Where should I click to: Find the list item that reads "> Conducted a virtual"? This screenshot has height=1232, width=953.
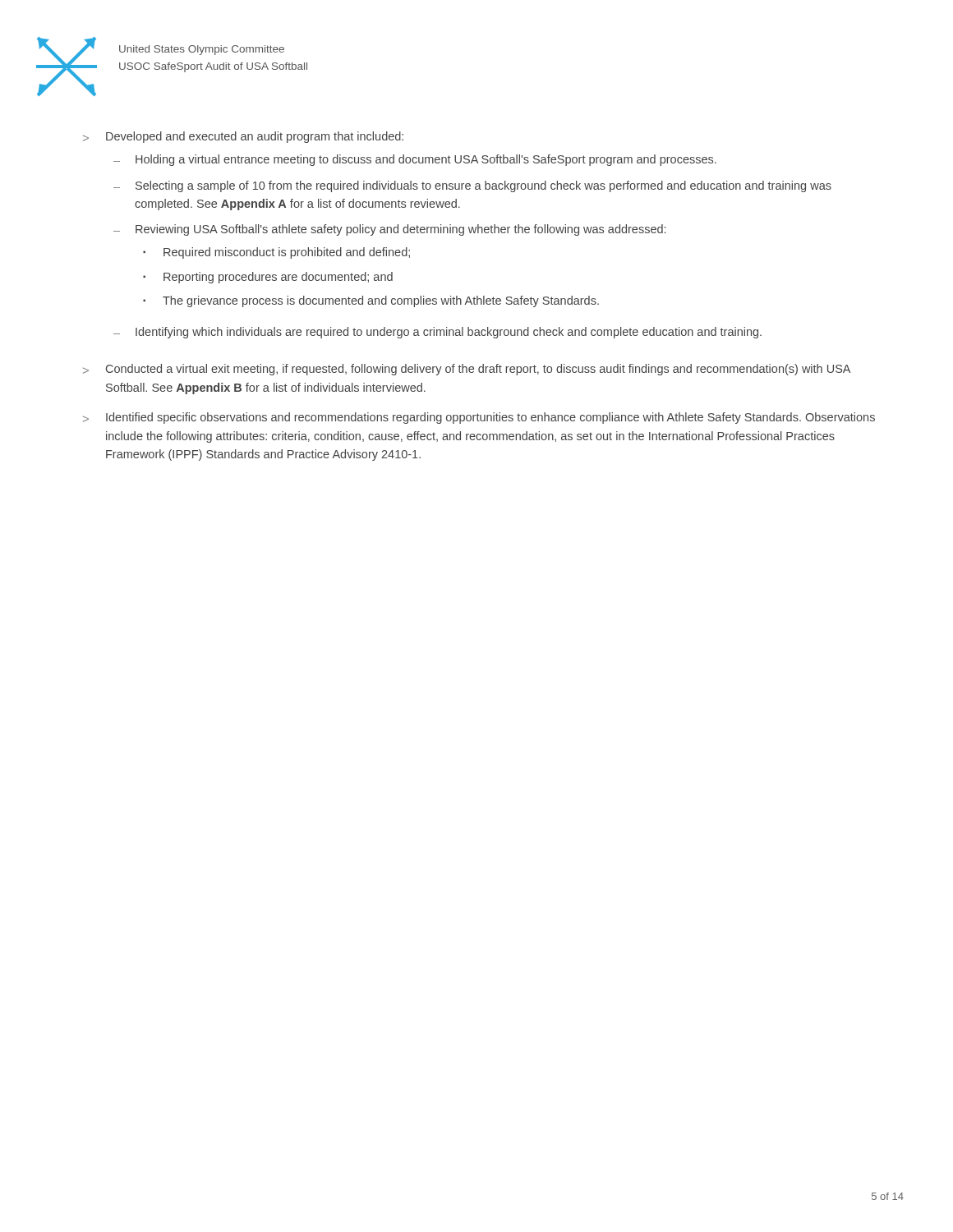(485, 378)
